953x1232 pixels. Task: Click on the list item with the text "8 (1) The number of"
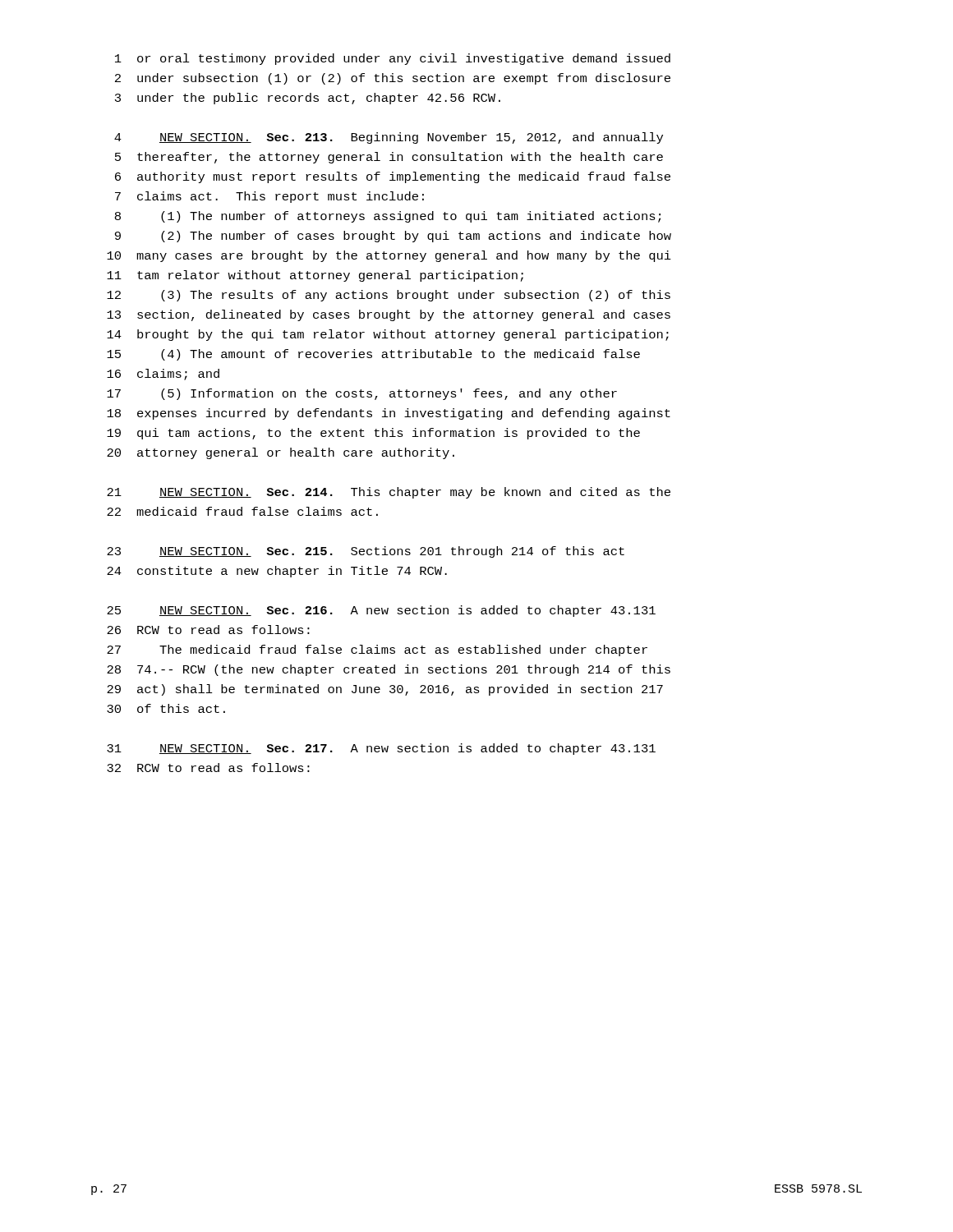pyautogui.click(x=377, y=217)
